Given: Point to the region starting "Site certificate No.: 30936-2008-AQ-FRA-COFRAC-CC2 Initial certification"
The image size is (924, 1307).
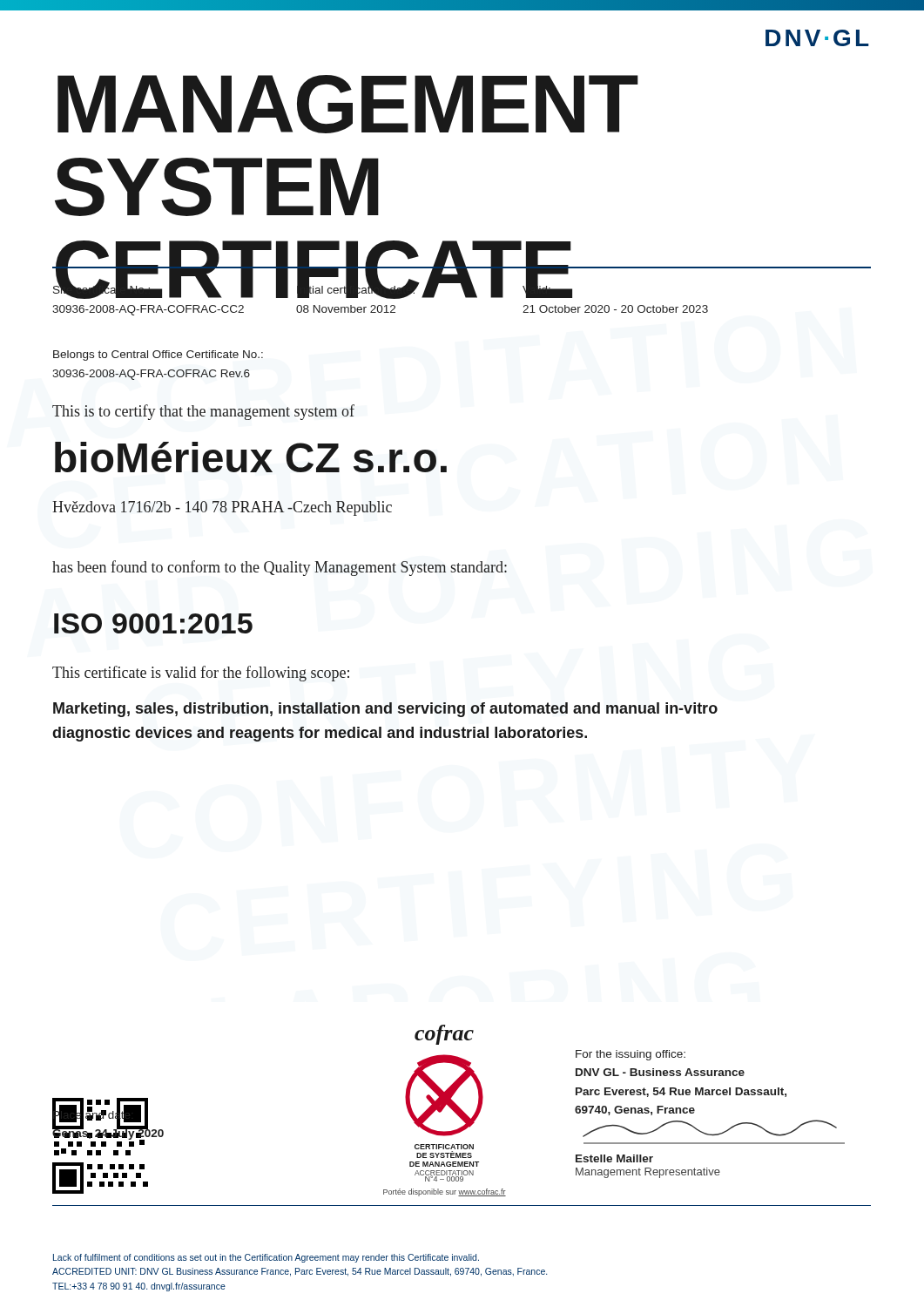Looking at the screenshot, I should pos(462,299).
